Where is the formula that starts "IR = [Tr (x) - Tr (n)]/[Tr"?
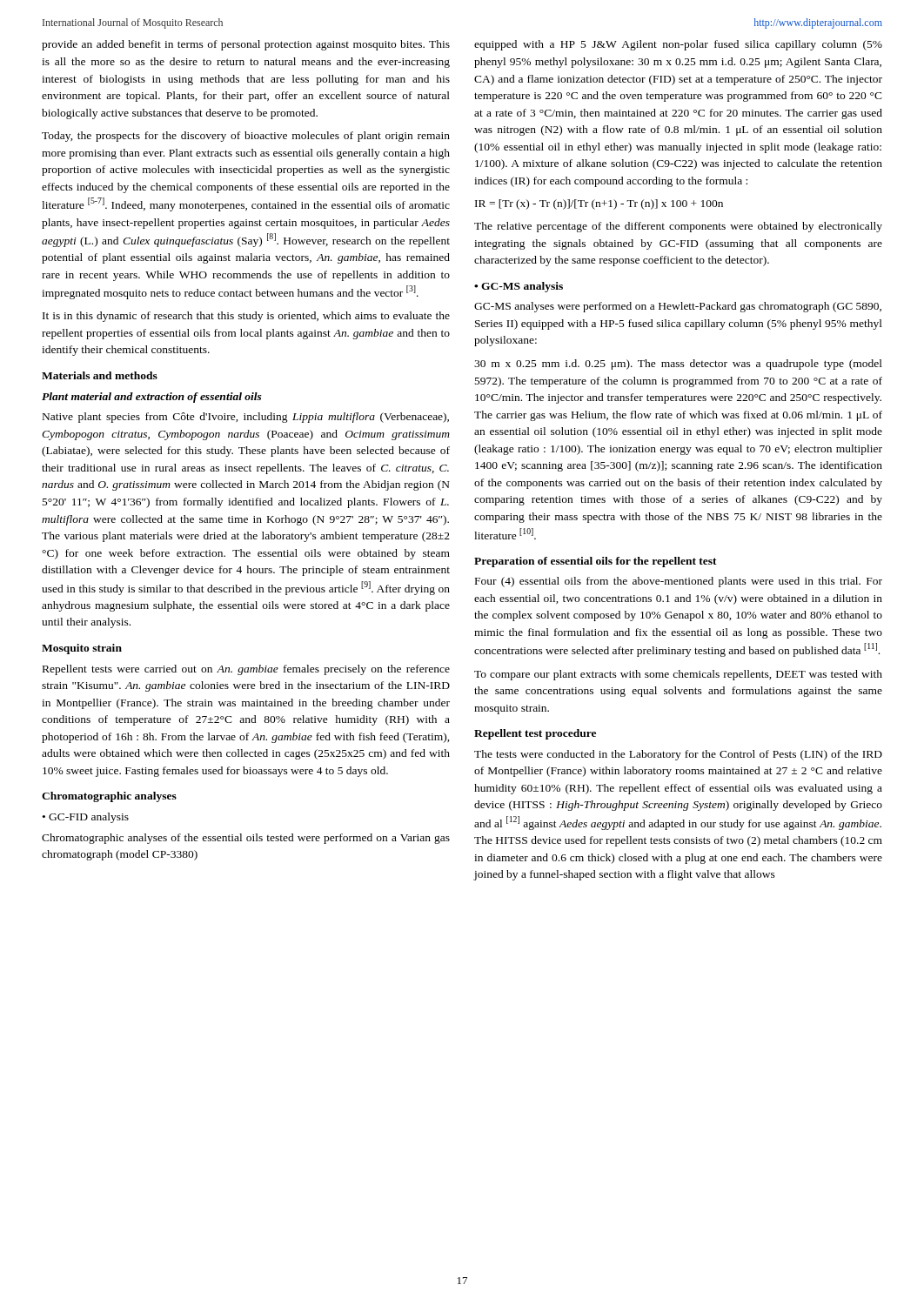The image size is (924, 1305). (599, 204)
